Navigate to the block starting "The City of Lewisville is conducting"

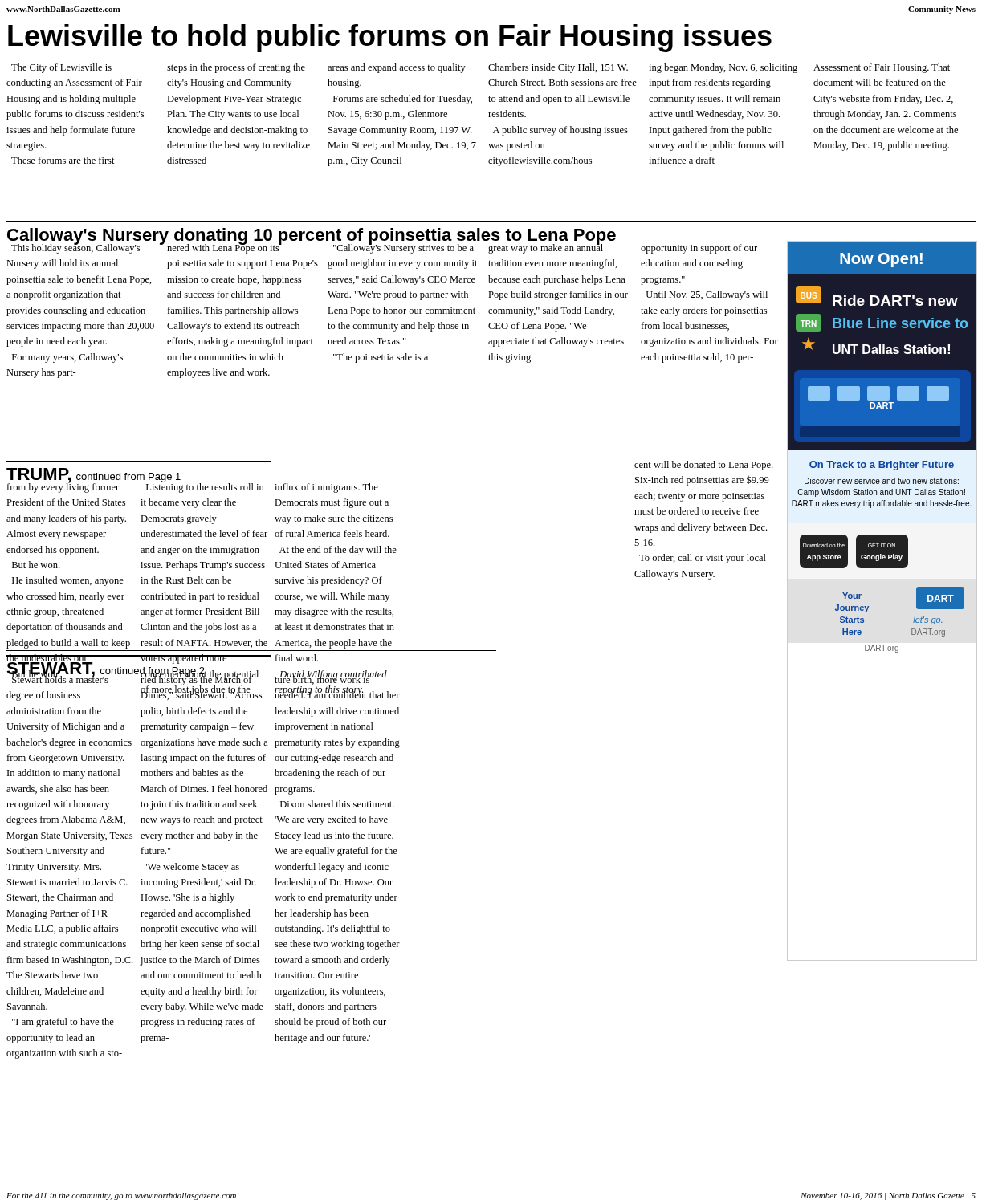pos(485,115)
